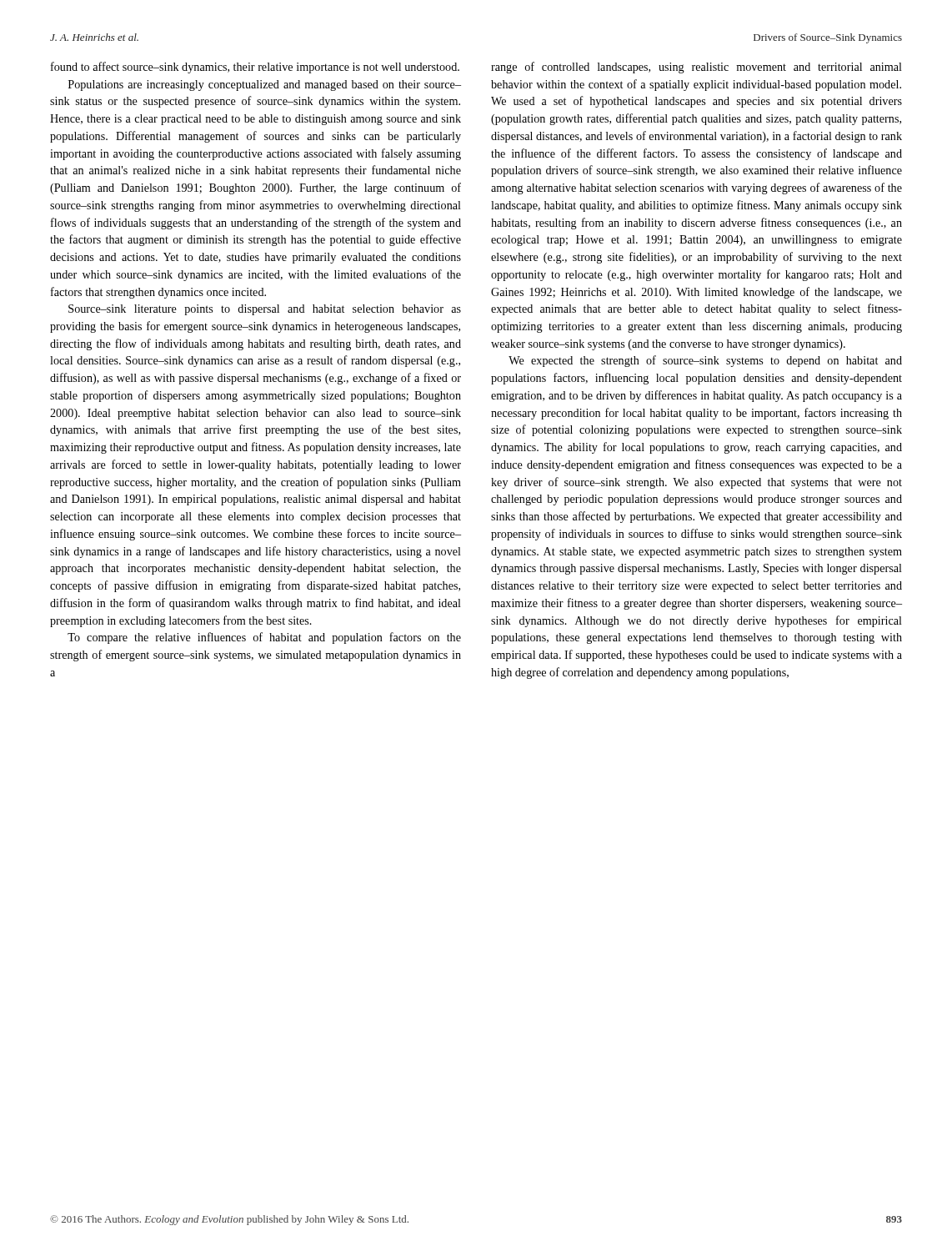
Task: Click on the text block with the text "found to affect"
Action: click(x=255, y=370)
